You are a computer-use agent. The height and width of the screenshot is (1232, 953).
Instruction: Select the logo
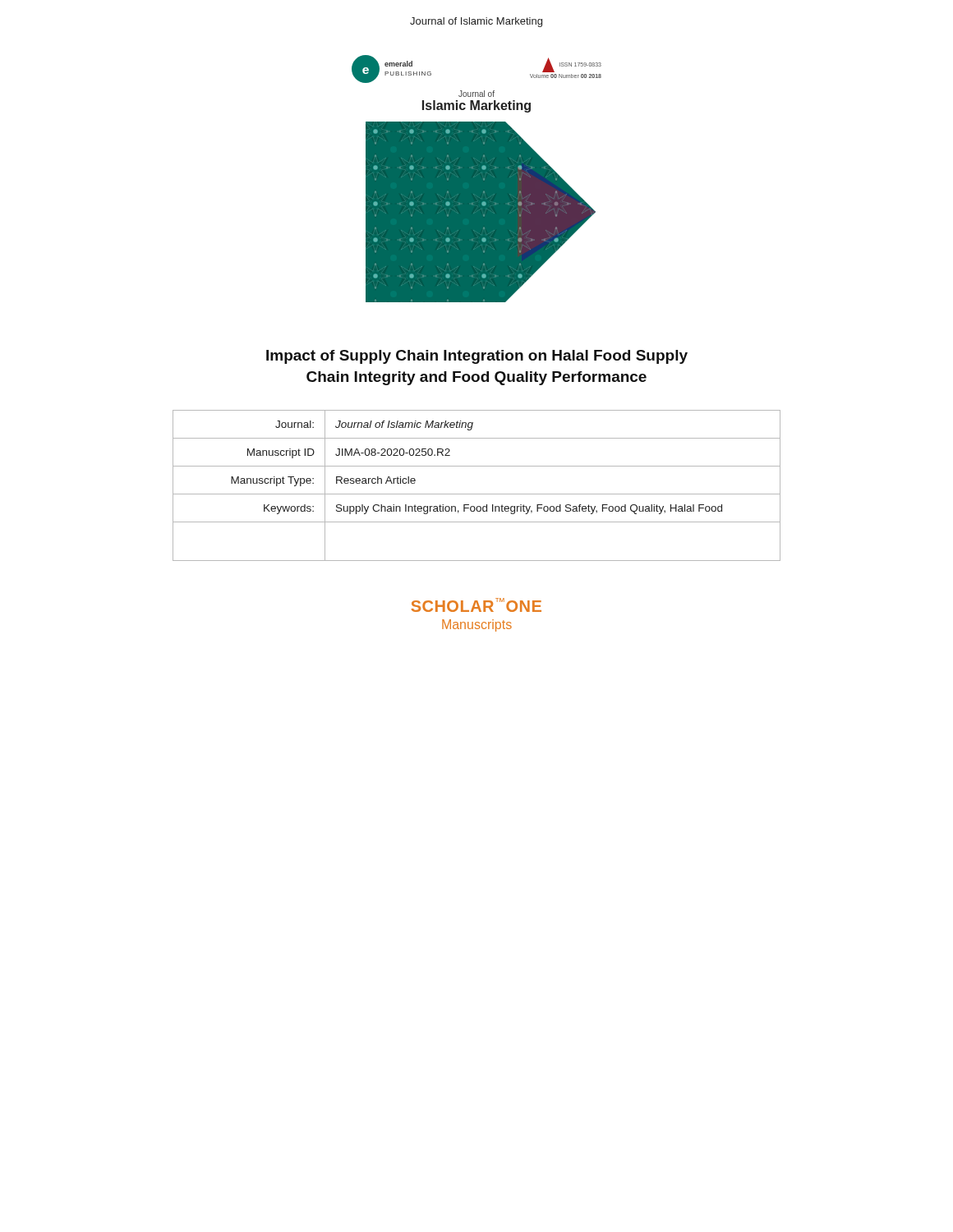tap(476, 614)
